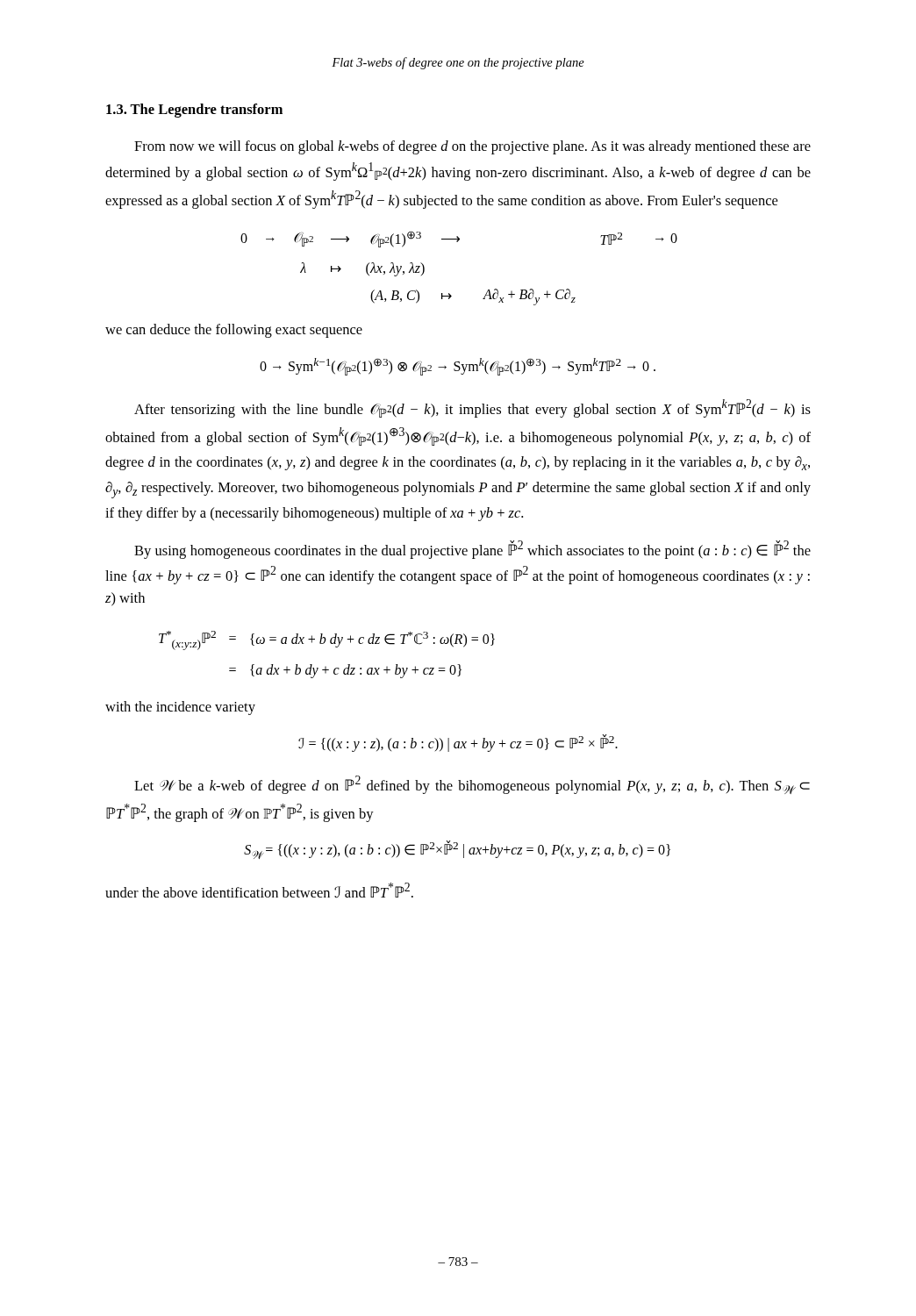Viewport: 916px width, 1316px height.
Task: Navigate to the text starting "From now we will focus on"
Action: tap(458, 173)
